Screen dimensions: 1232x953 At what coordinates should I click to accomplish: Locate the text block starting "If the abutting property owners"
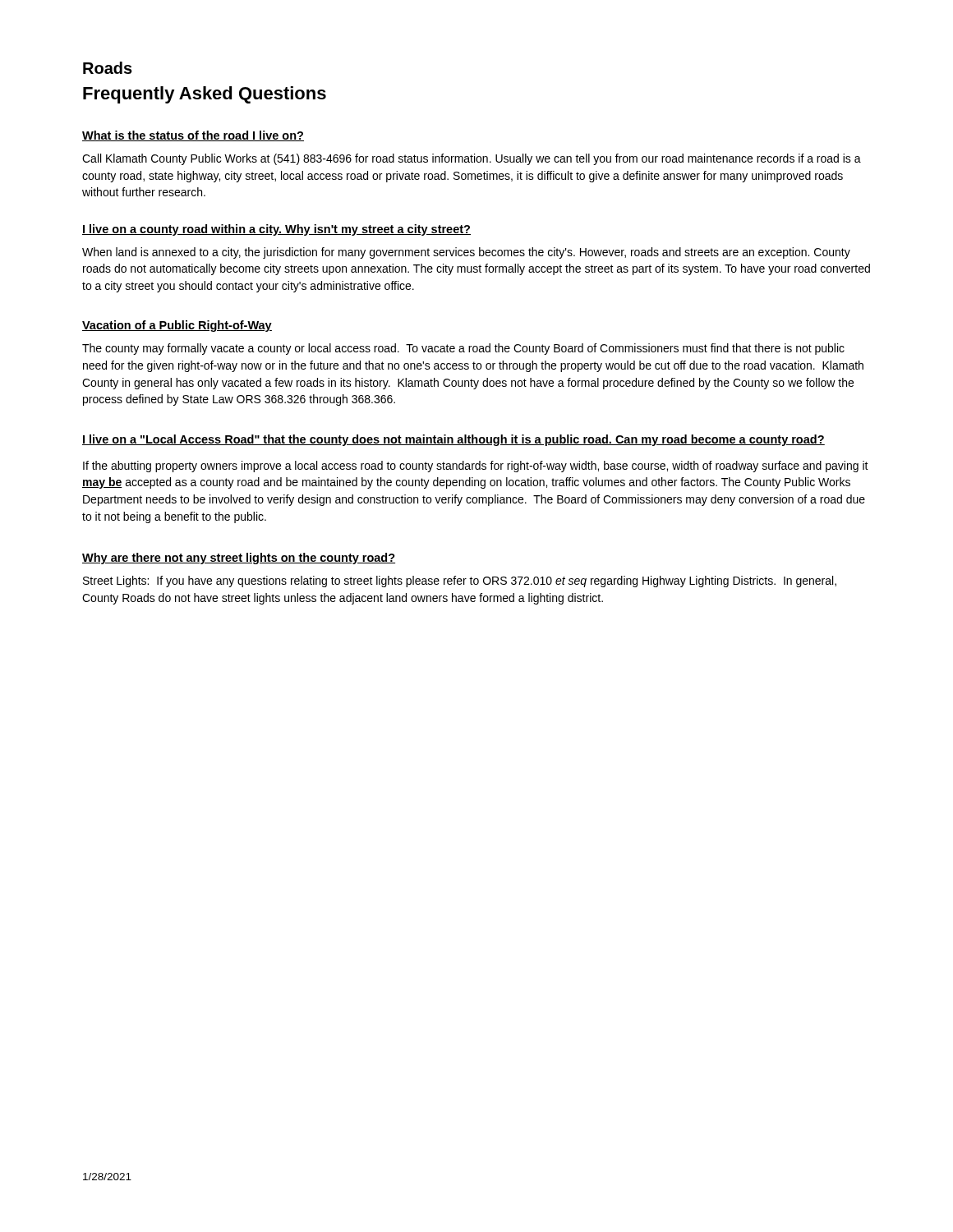point(475,491)
